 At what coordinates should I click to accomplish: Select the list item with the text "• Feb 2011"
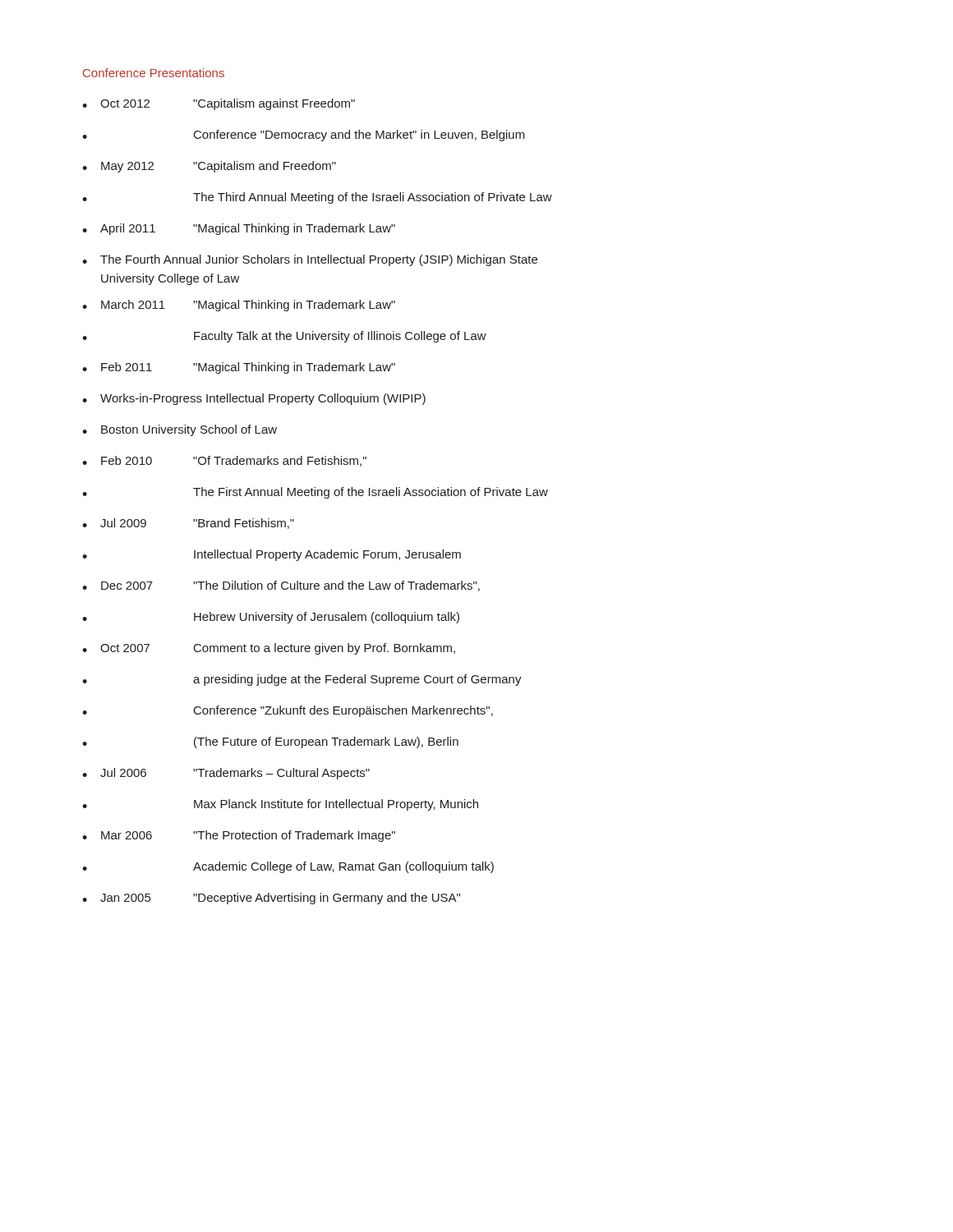click(239, 368)
